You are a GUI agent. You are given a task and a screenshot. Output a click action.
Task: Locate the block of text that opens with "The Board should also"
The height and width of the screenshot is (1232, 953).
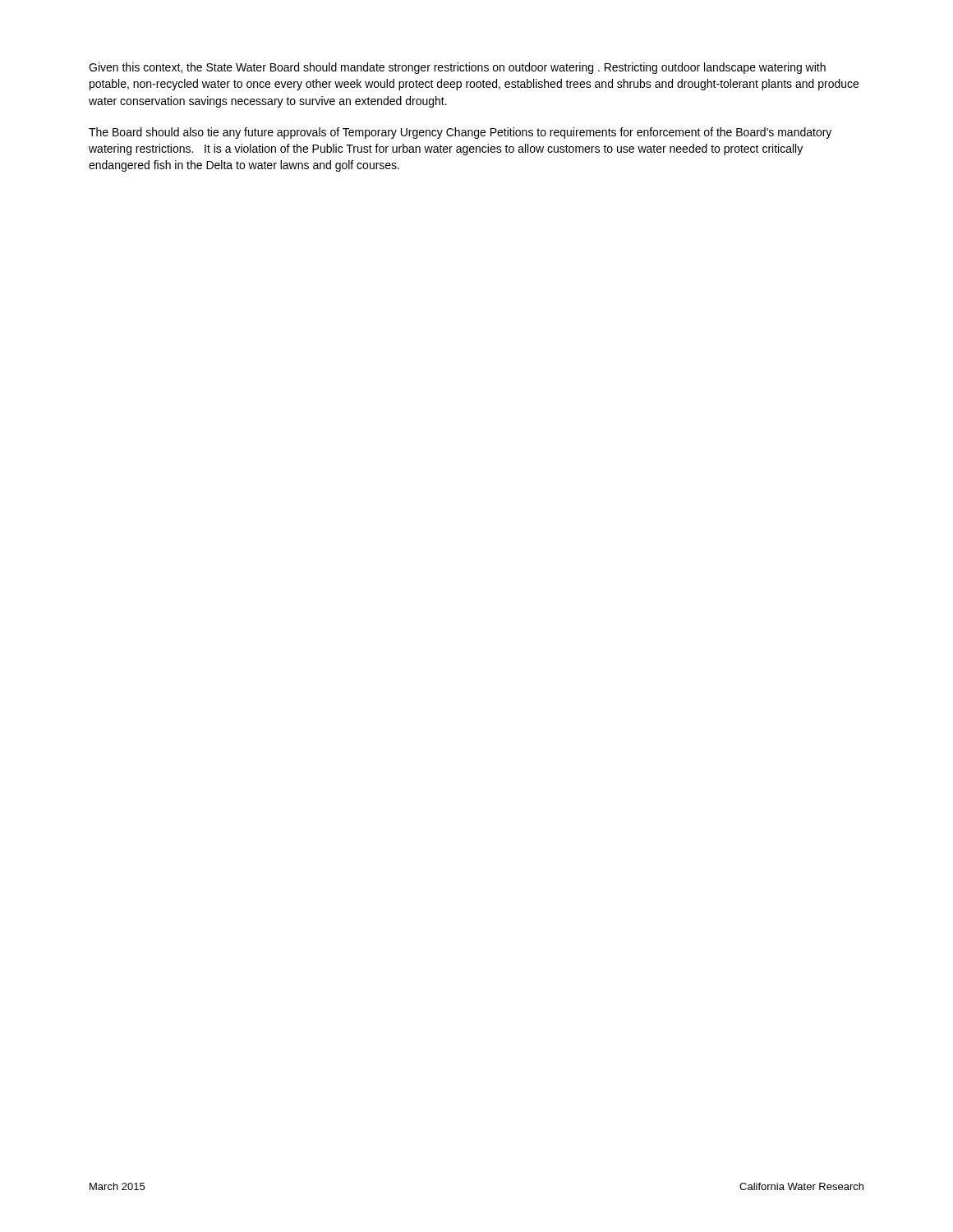point(460,149)
